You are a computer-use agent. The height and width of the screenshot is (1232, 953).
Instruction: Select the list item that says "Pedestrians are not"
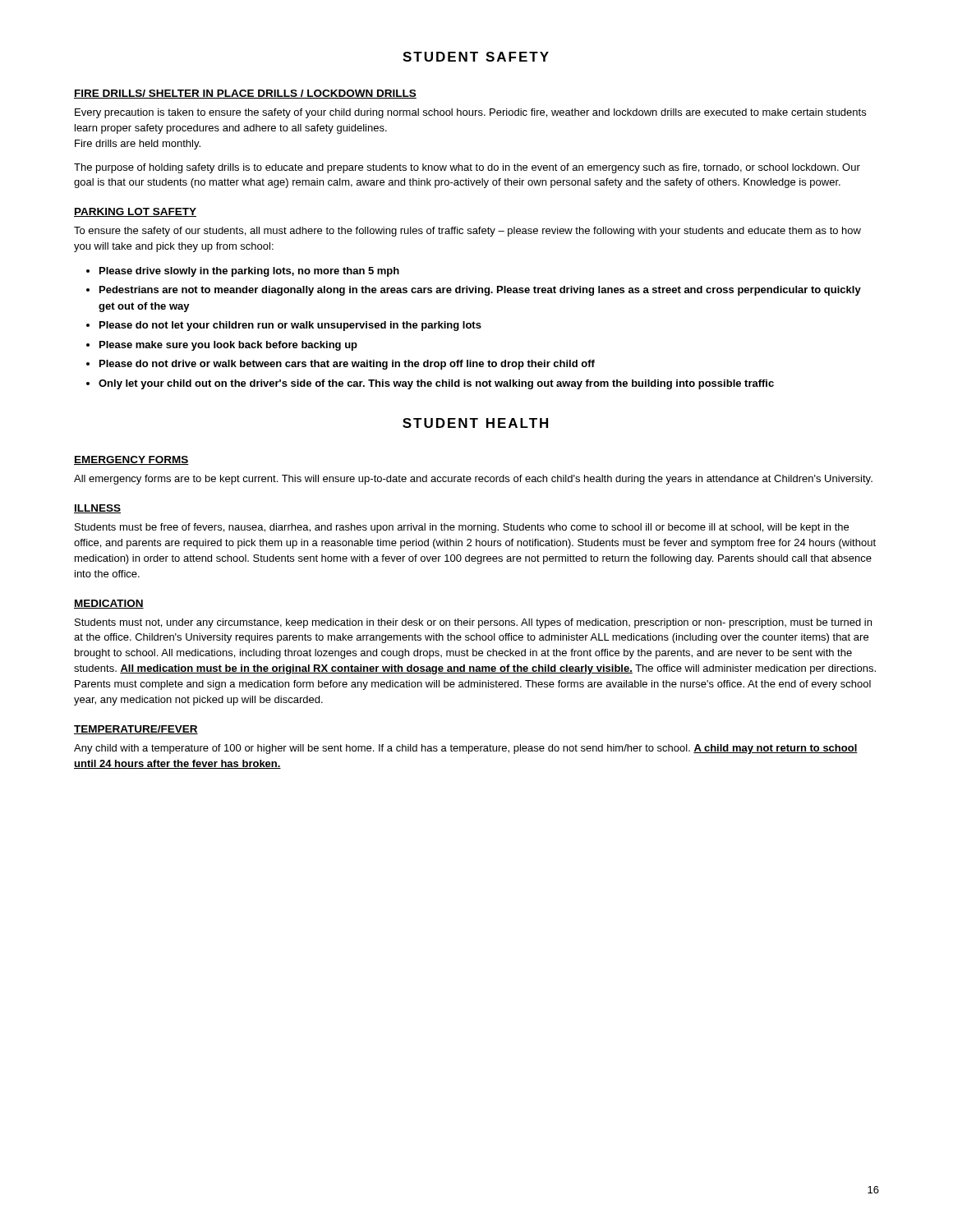(480, 298)
